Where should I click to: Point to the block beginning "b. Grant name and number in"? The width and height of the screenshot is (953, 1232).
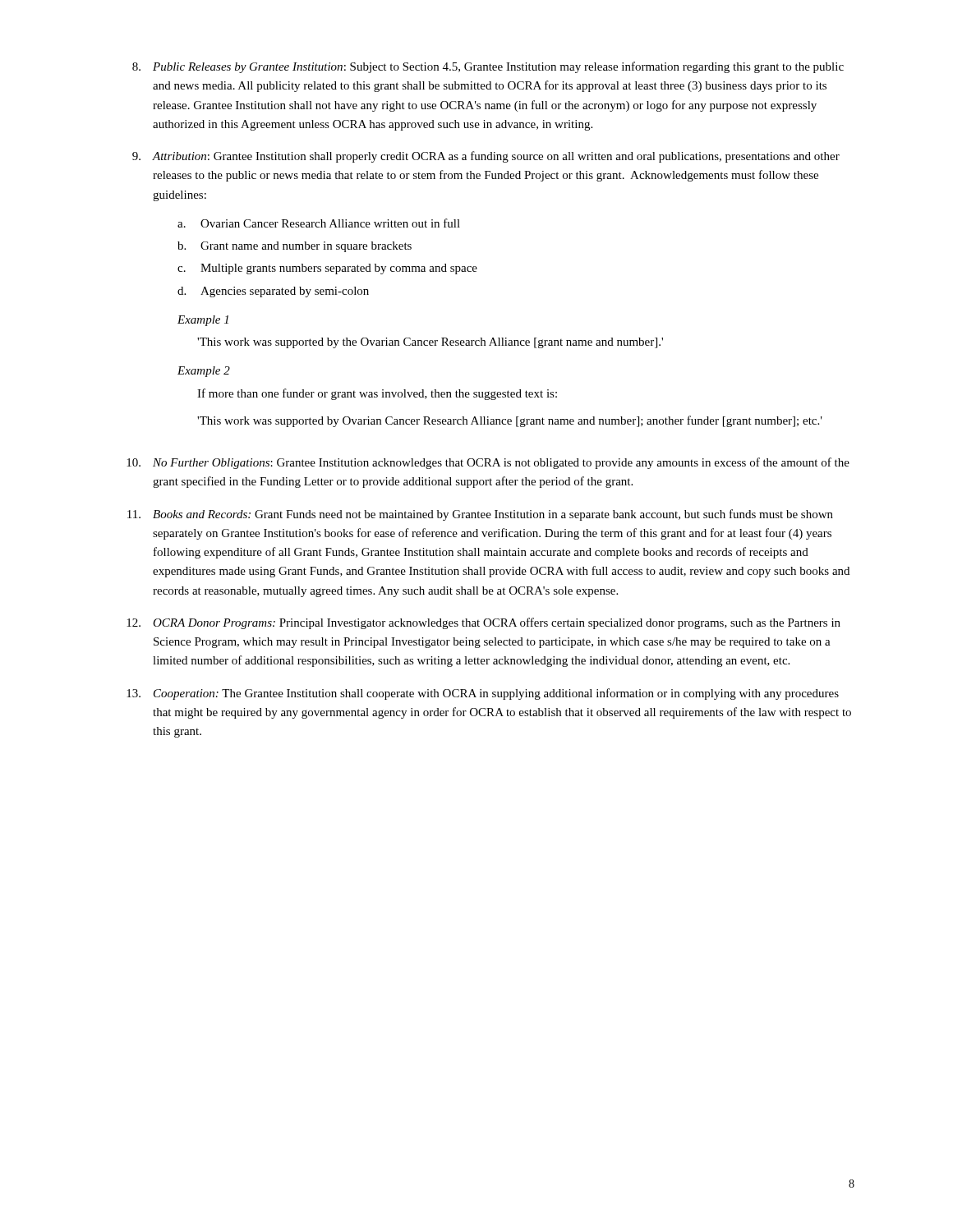click(295, 246)
